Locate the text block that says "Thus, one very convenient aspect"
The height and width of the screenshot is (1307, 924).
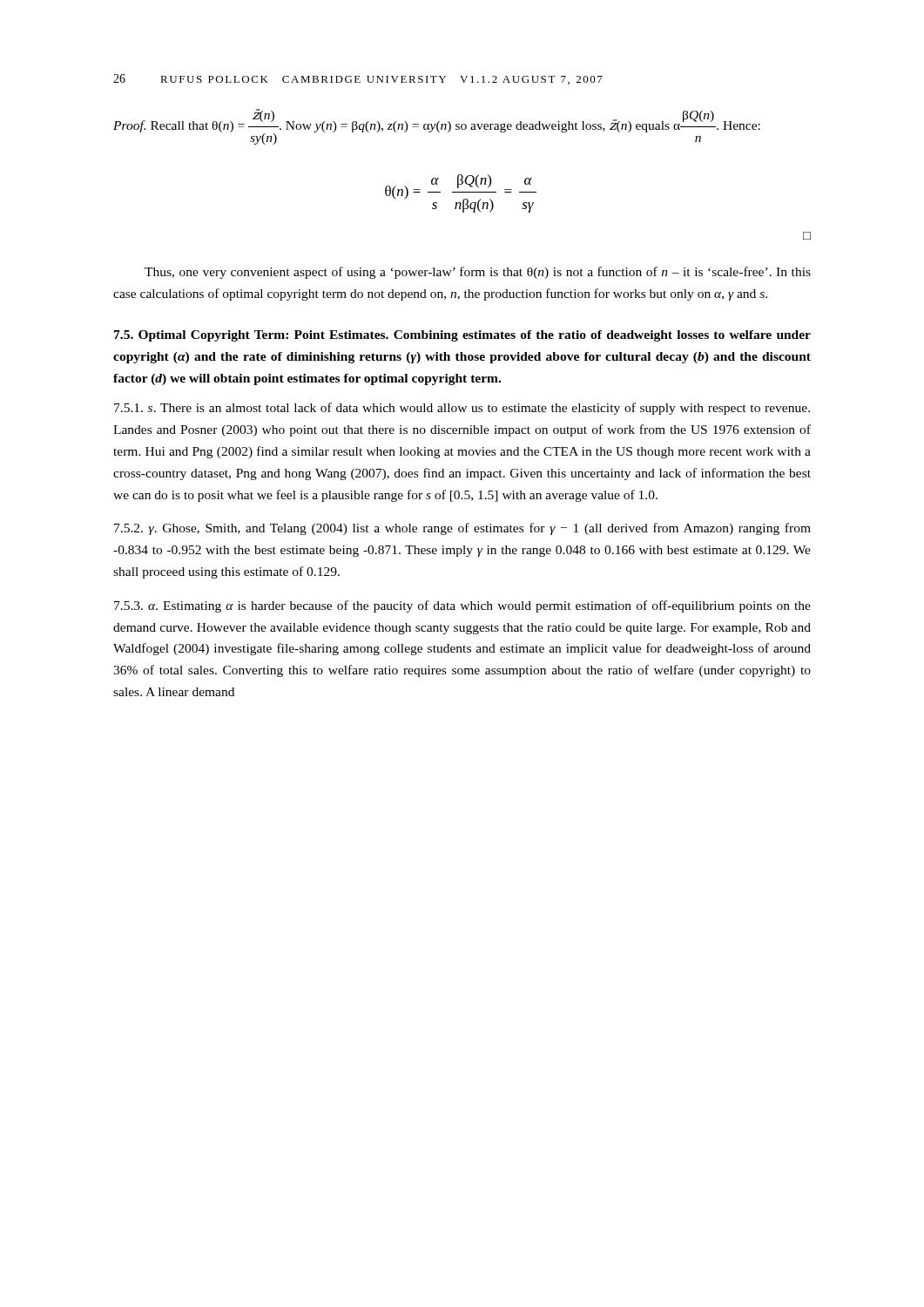(462, 283)
